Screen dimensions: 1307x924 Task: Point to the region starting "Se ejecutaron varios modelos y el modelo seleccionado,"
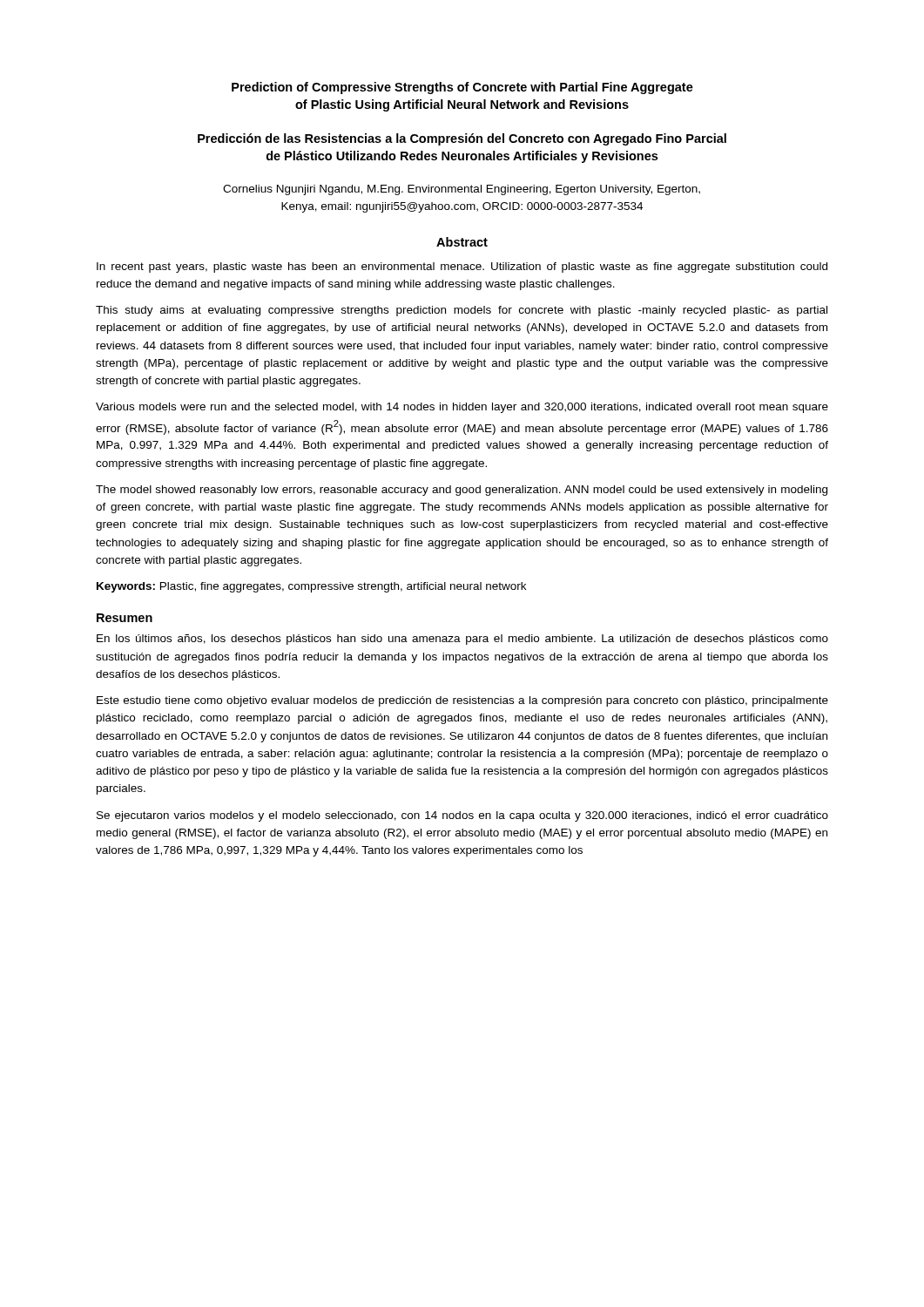pyautogui.click(x=462, y=833)
